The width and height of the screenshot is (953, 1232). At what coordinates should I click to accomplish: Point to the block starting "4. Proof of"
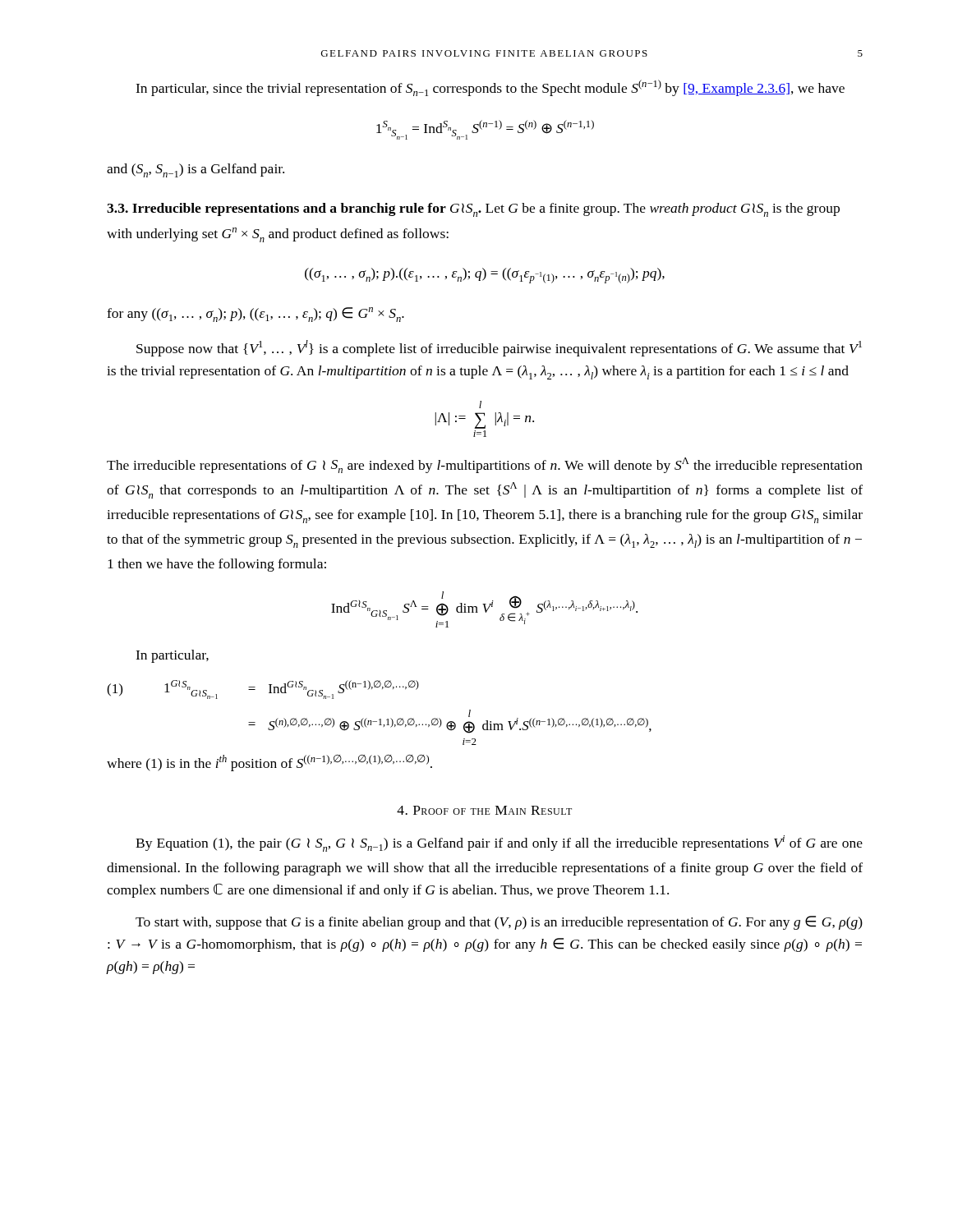(485, 810)
